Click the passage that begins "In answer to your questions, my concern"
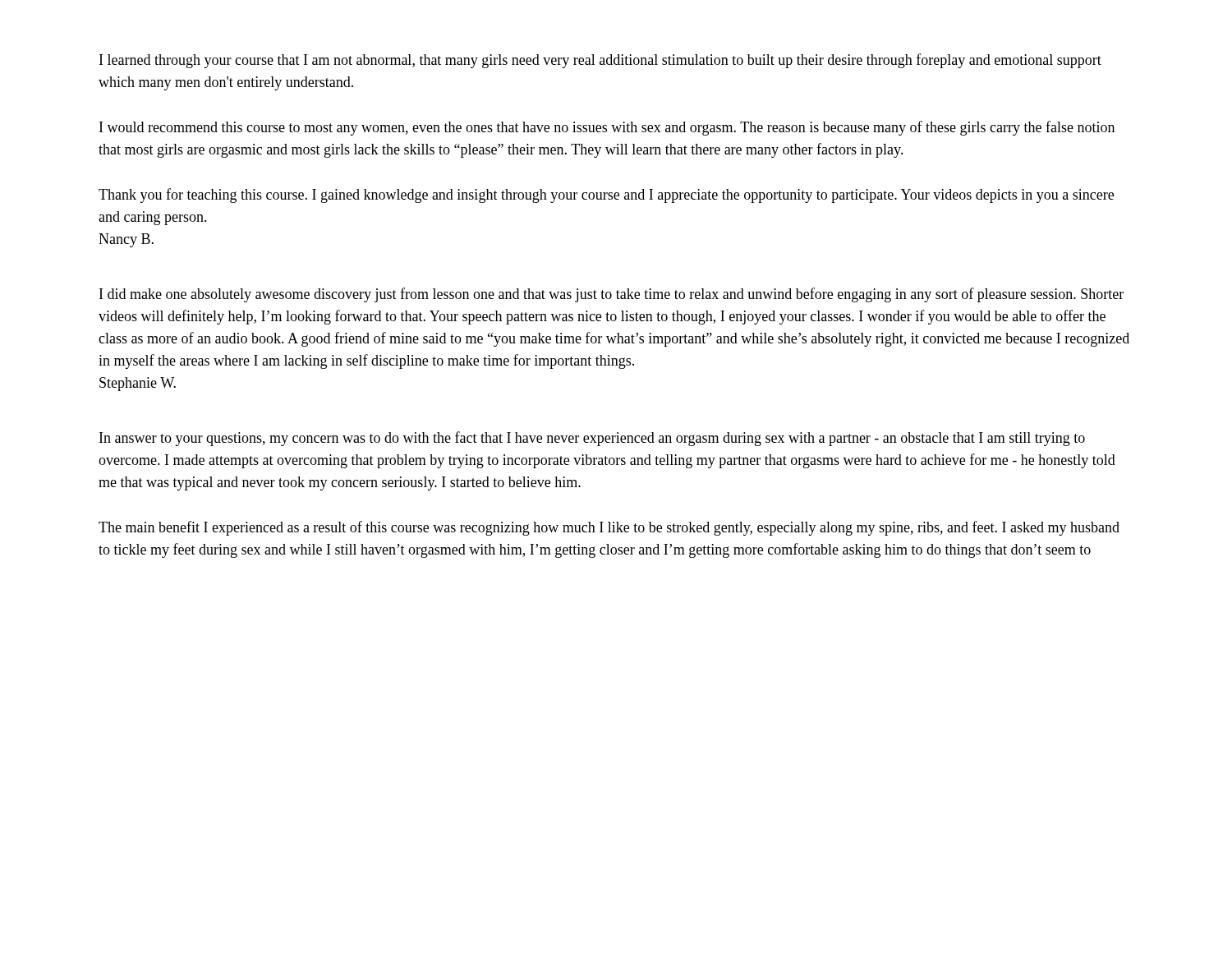Viewport: 1232px width, 953px height. coord(607,460)
